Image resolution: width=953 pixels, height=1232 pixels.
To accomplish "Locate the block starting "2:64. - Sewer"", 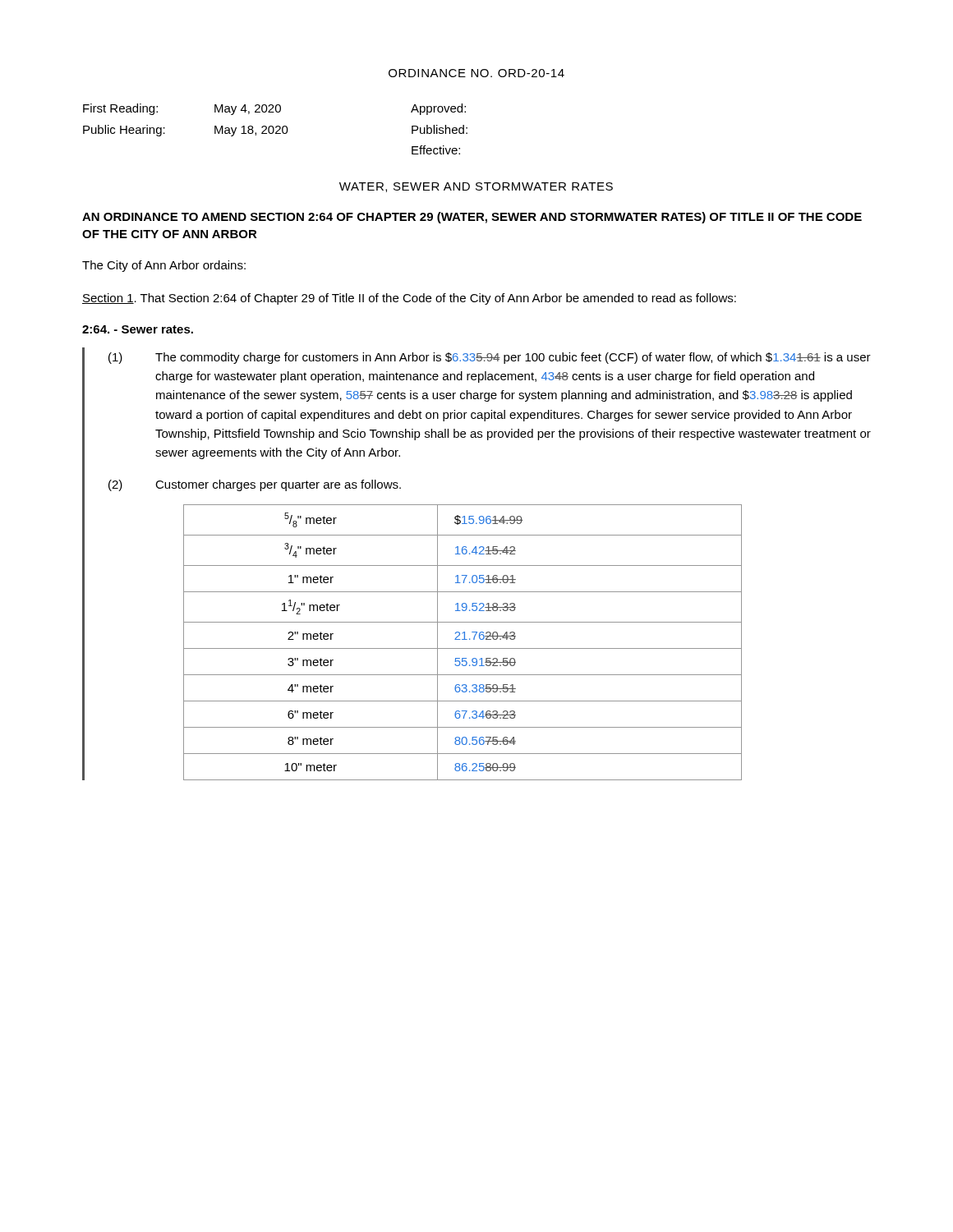I will (x=138, y=329).
